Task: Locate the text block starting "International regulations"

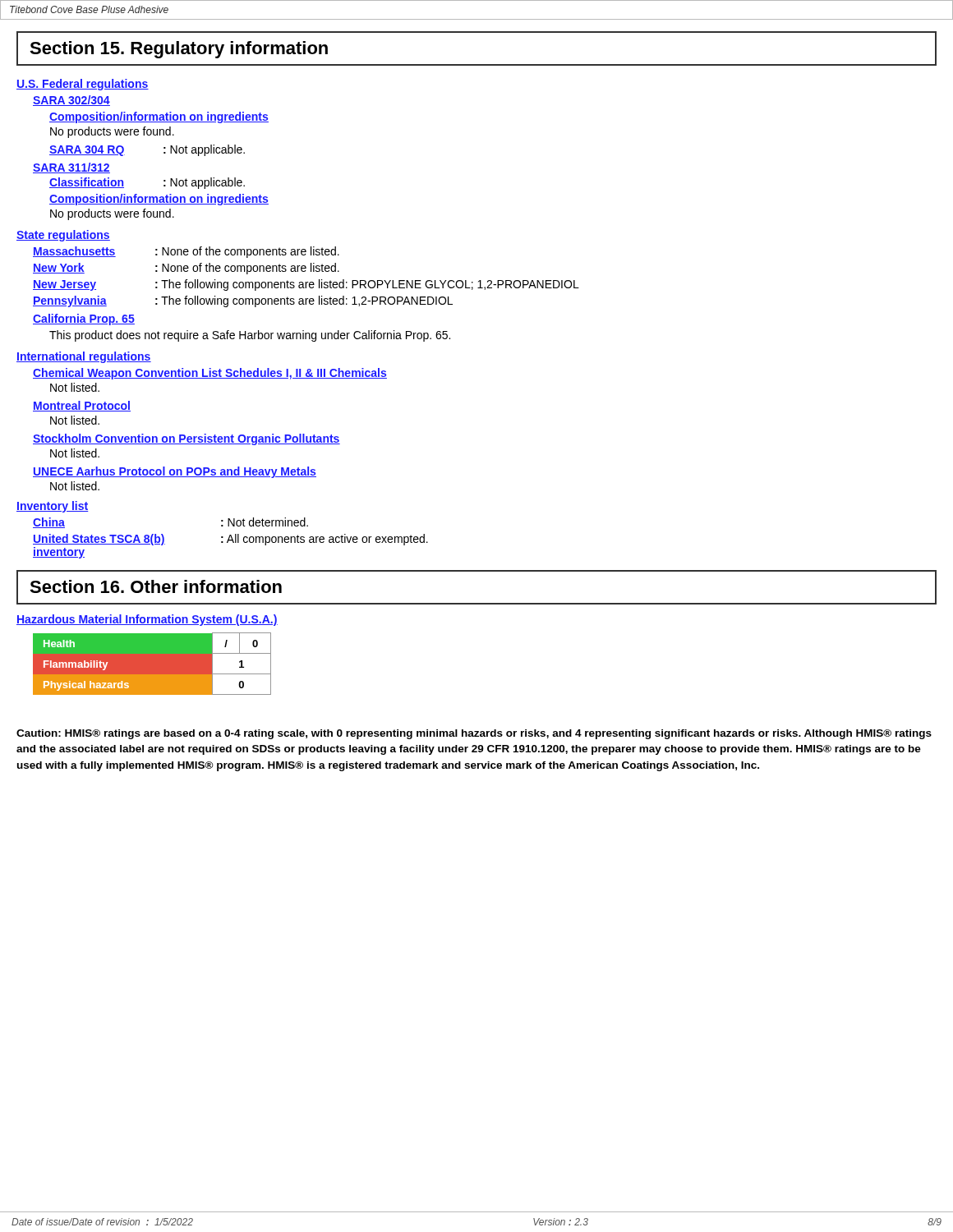Action: pyautogui.click(x=84, y=356)
